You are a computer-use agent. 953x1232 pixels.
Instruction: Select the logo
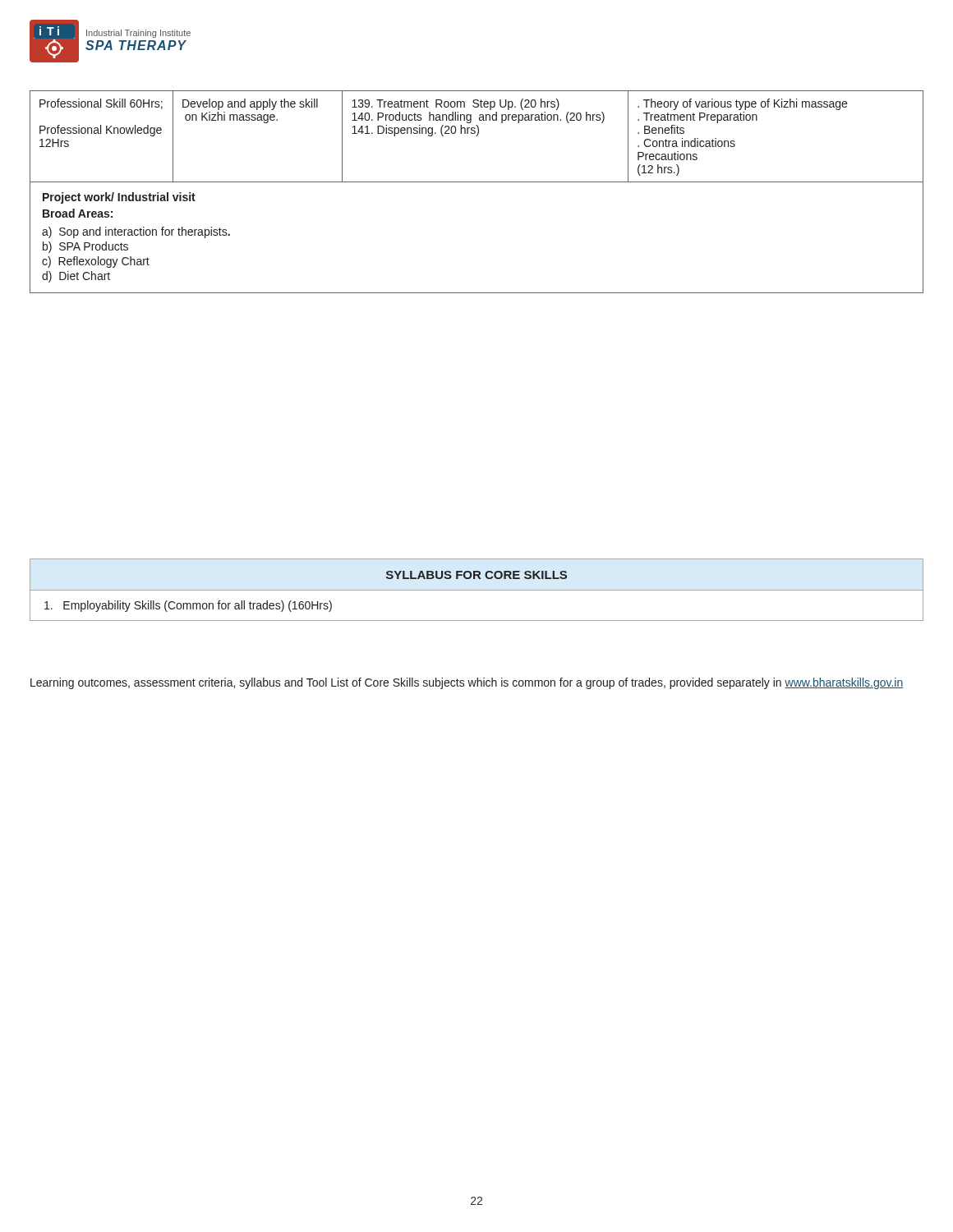pos(110,41)
